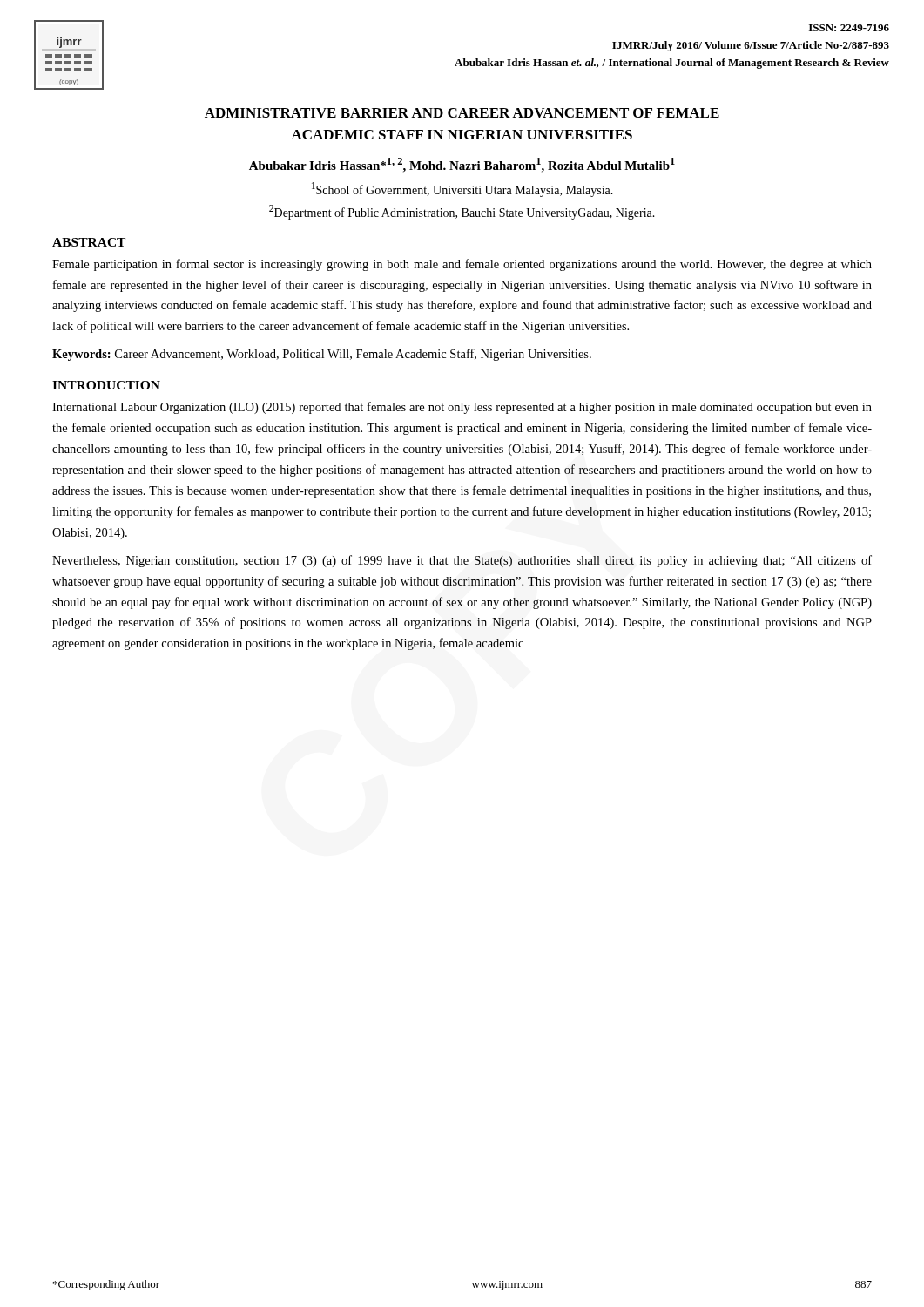
Task: Navigate to the text starting "Female participation in formal sector"
Action: pyautogui.click(x=462, y=295)
